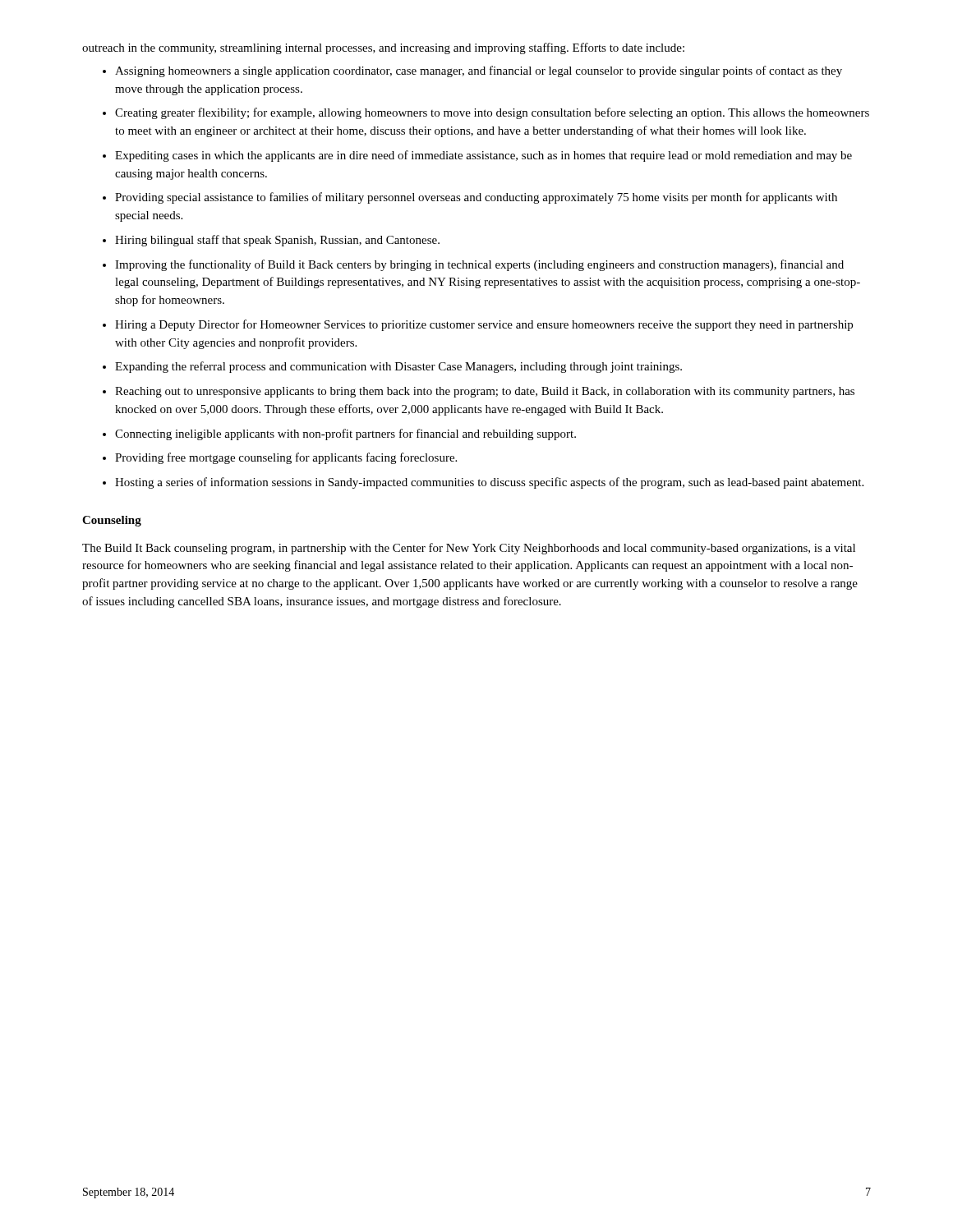
Task: Find the block starting "Providing free mortgage counseling for applicants facing foreclosure."
Action: tap(286, 458)
